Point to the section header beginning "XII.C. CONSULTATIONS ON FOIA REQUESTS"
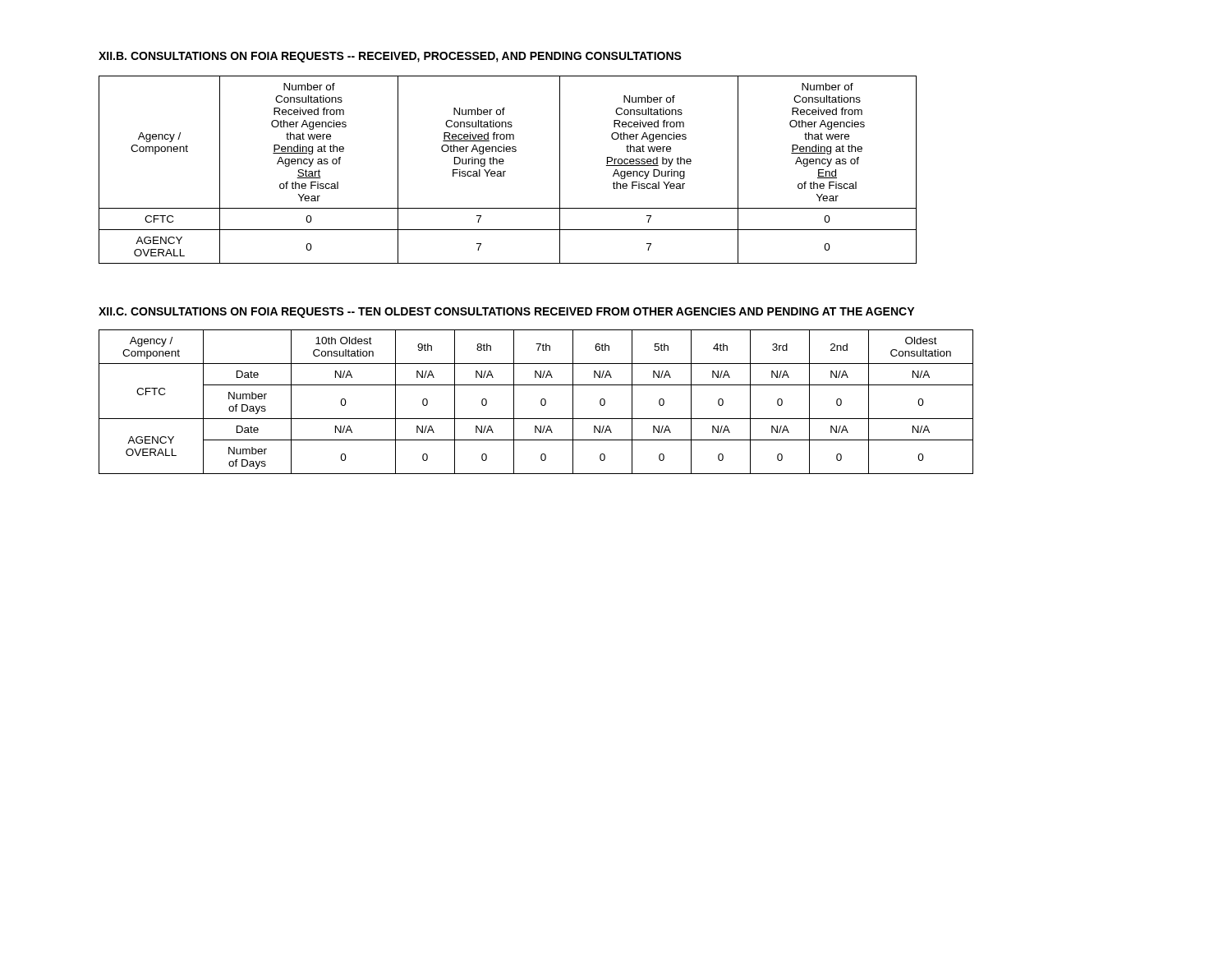 click(507, 311)
